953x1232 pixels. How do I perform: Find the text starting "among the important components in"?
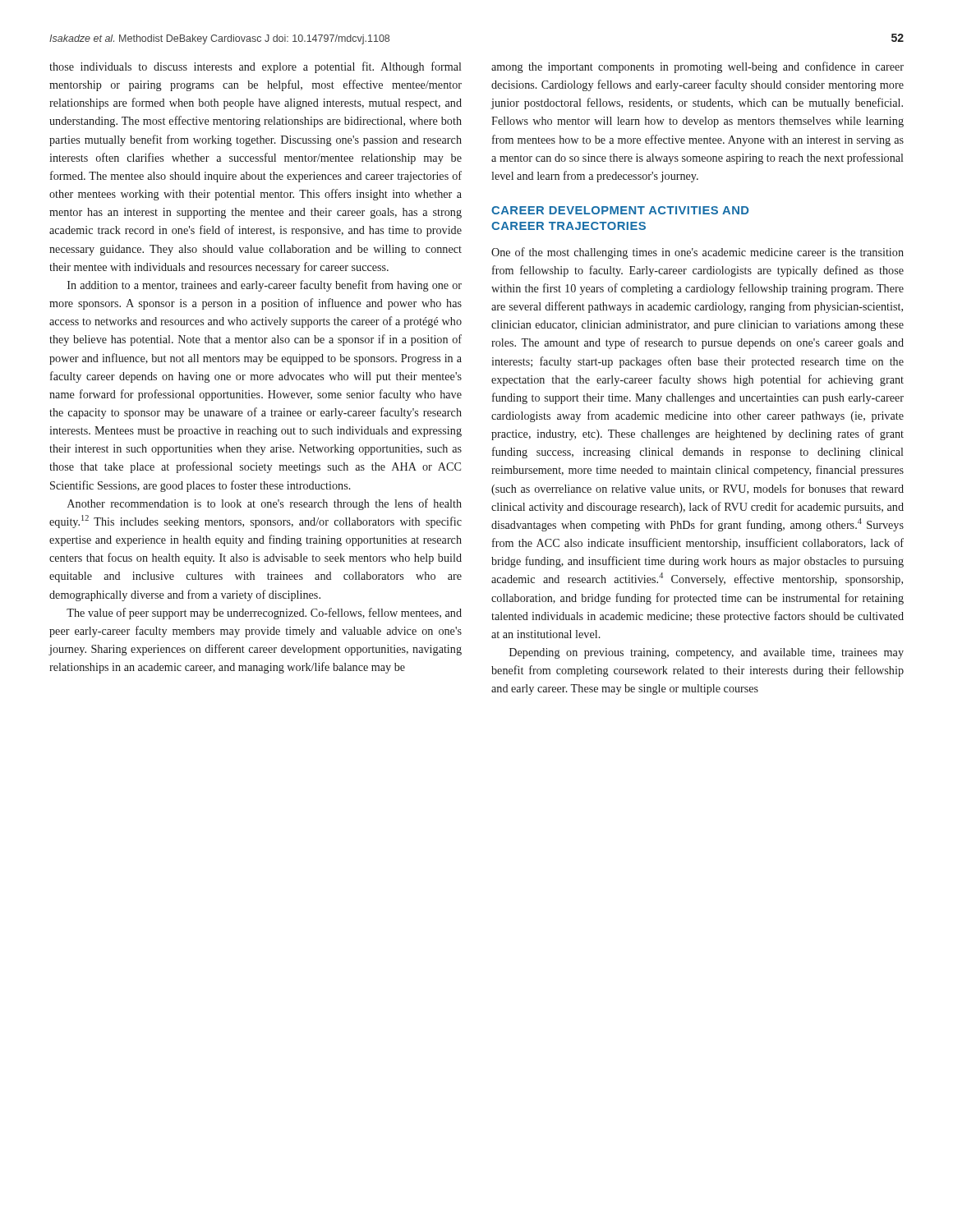coord(698,121)
